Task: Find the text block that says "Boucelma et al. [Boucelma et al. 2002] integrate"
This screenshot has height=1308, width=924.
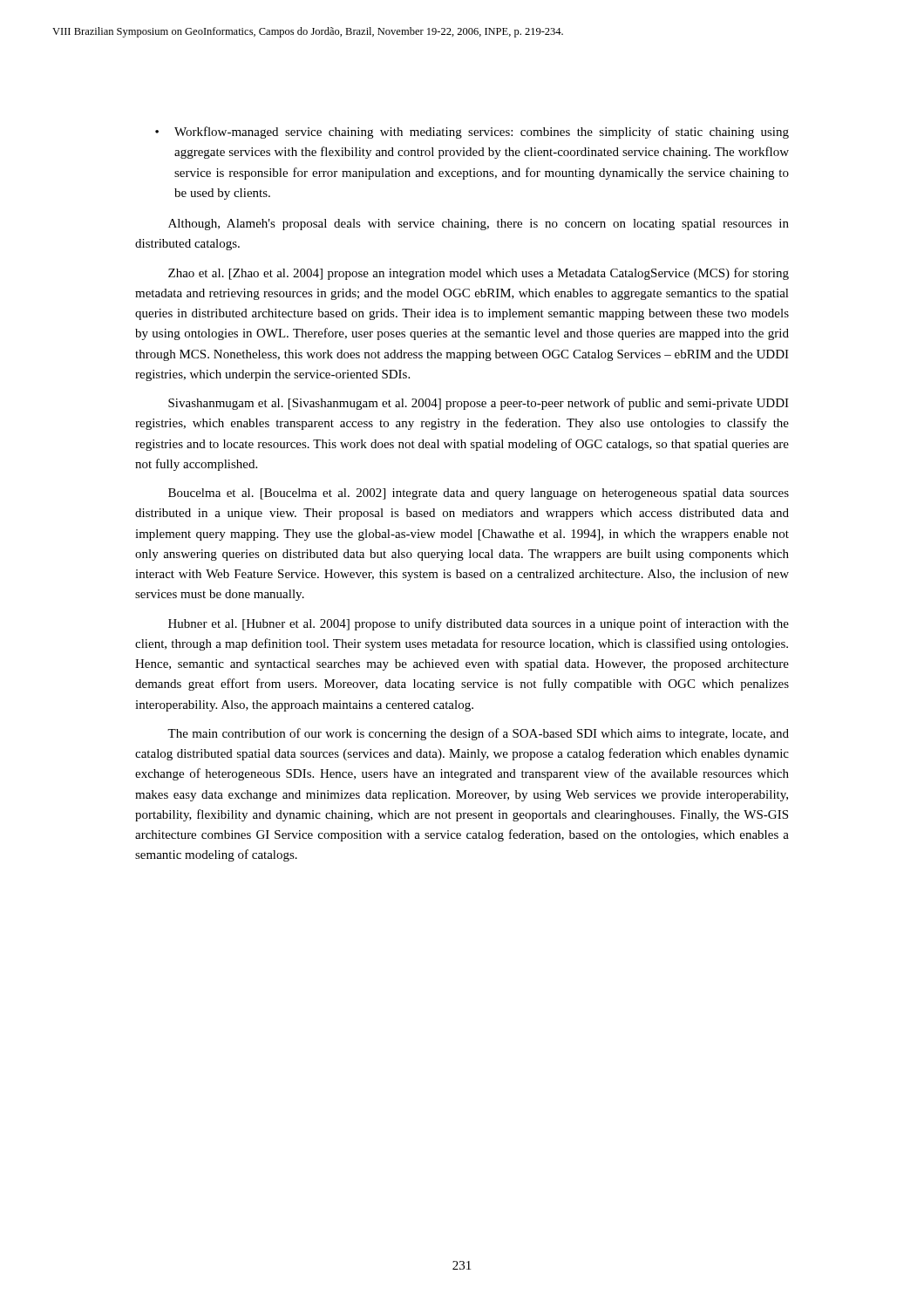Action: click(462, 544)
